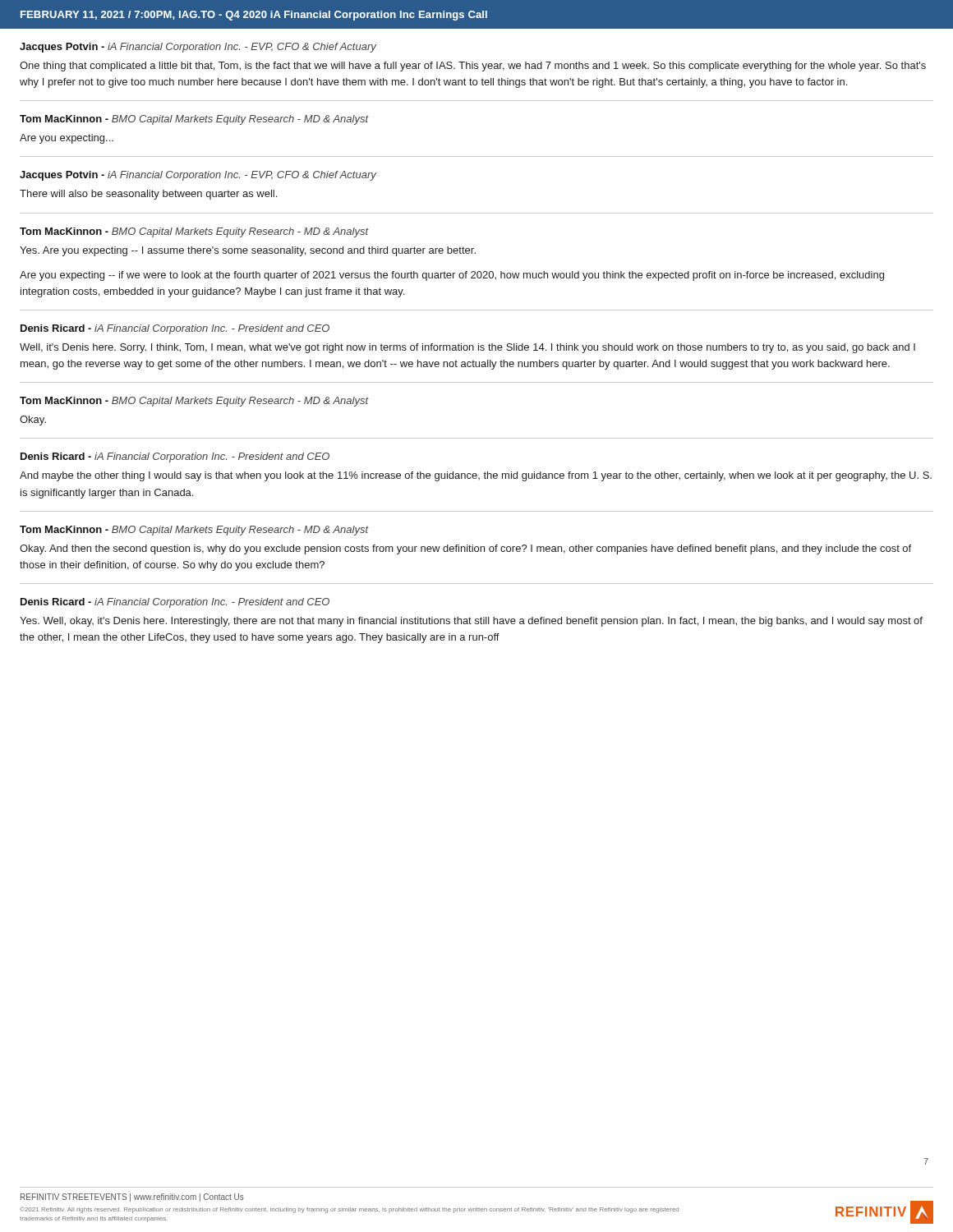Find the block on this page that starts "Yes. Well, okay, it's Denis here. Interestingly, there"
The height and width of the screenshot is (1232, 953).
point(471,629)
